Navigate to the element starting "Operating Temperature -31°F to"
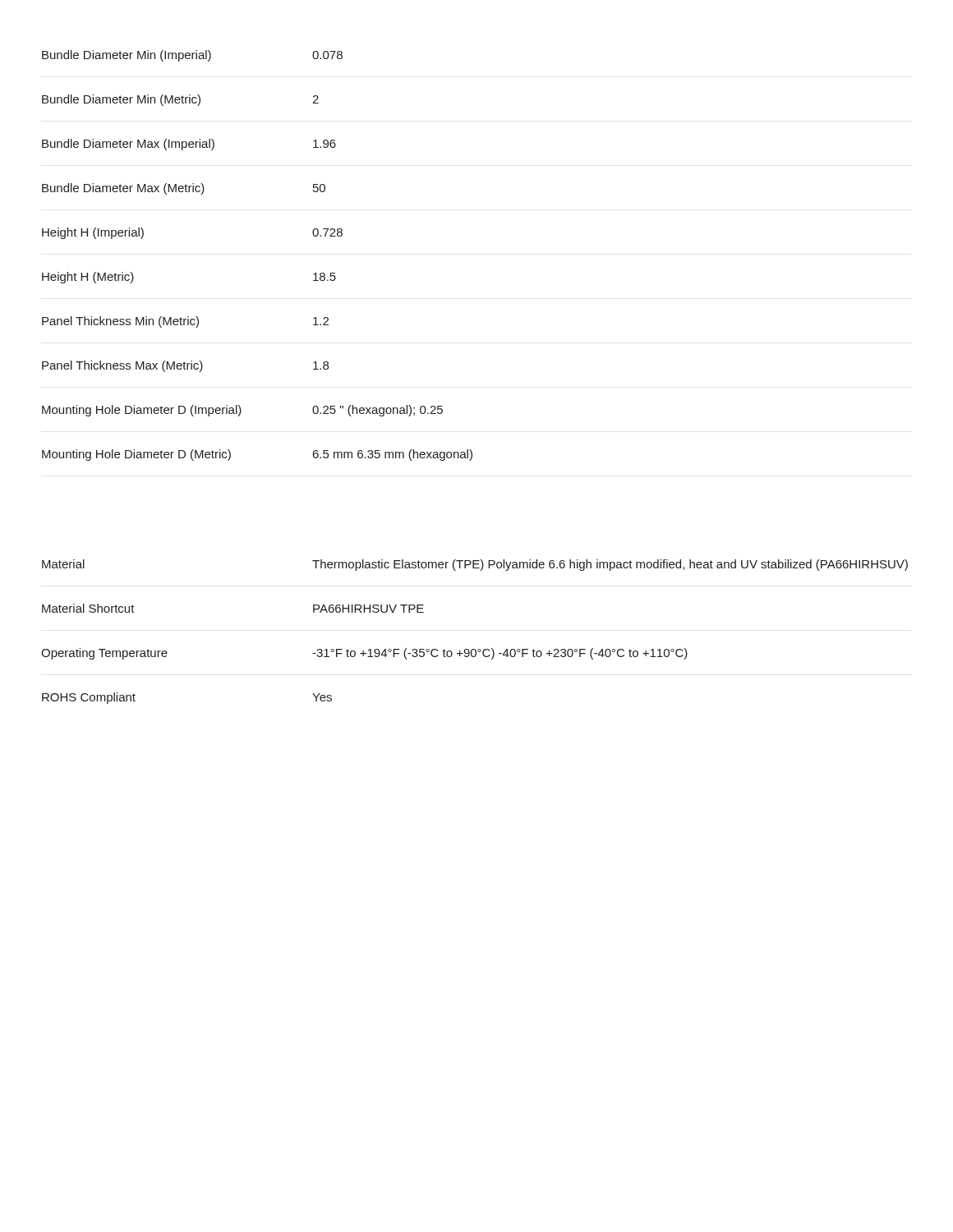953x1232 pixels. tap(476, 653)
